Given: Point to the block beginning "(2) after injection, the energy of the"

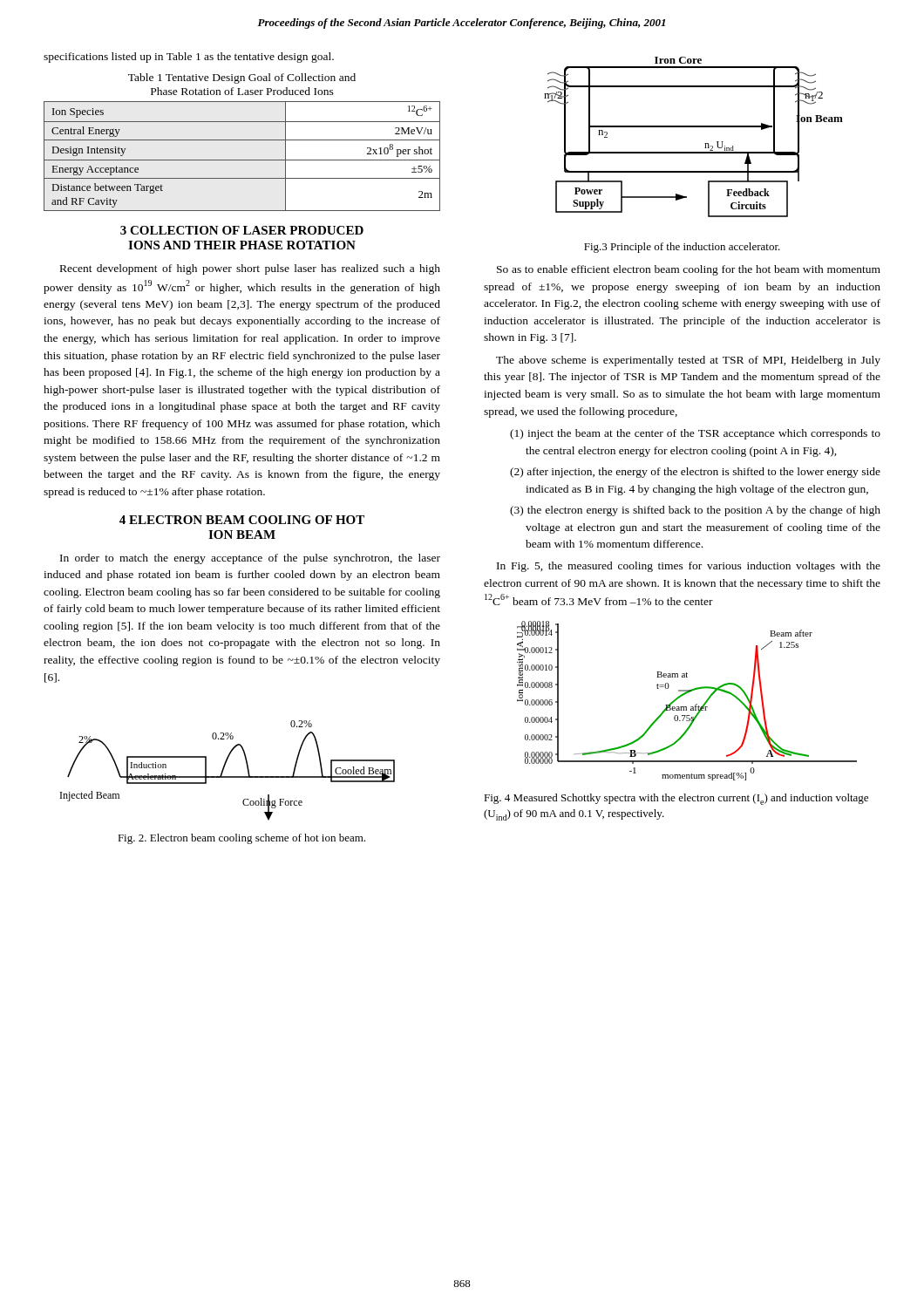Looking at the screenshot, I should (695, 480).
